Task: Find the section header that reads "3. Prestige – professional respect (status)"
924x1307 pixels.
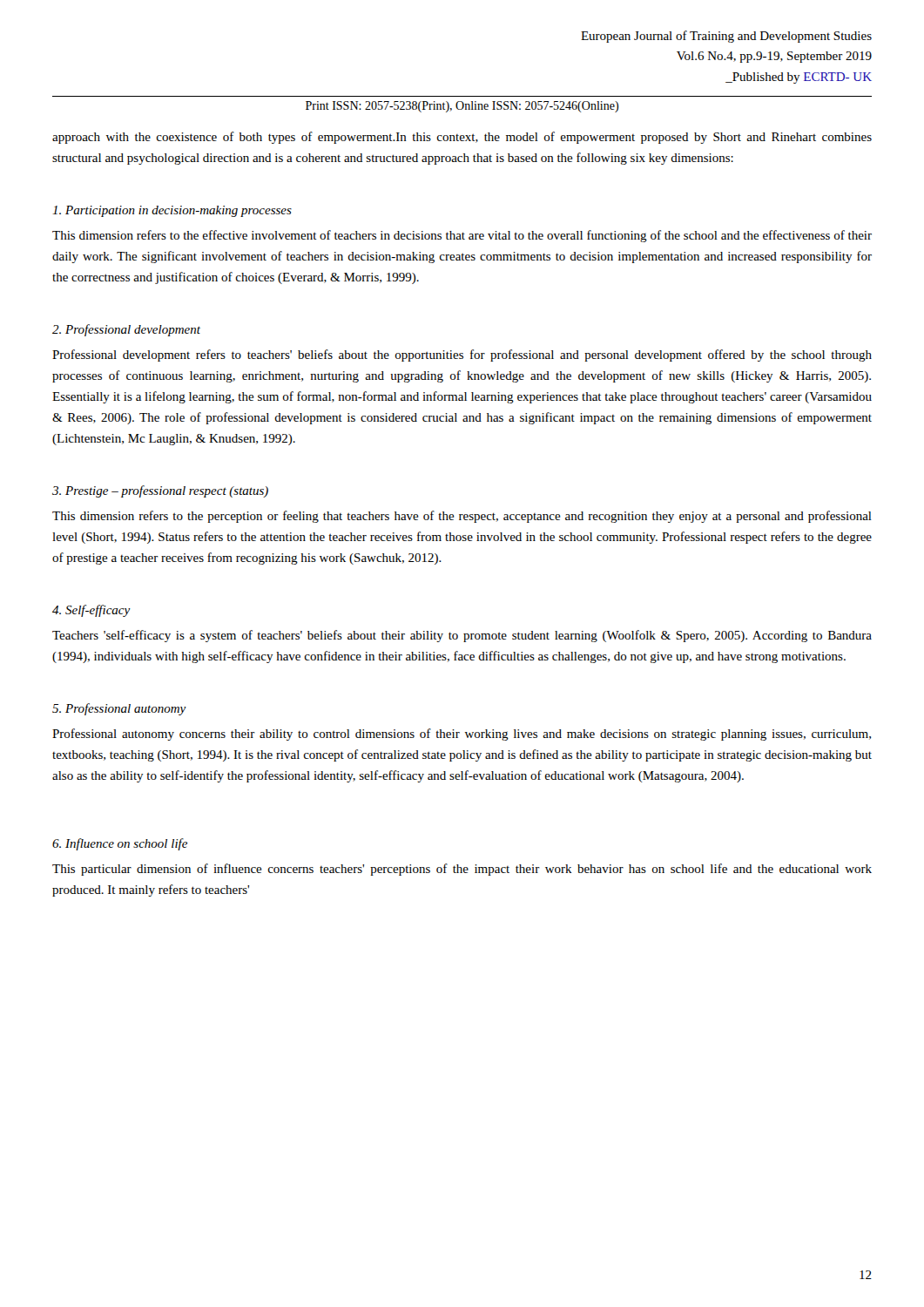Action: point(160,491)
